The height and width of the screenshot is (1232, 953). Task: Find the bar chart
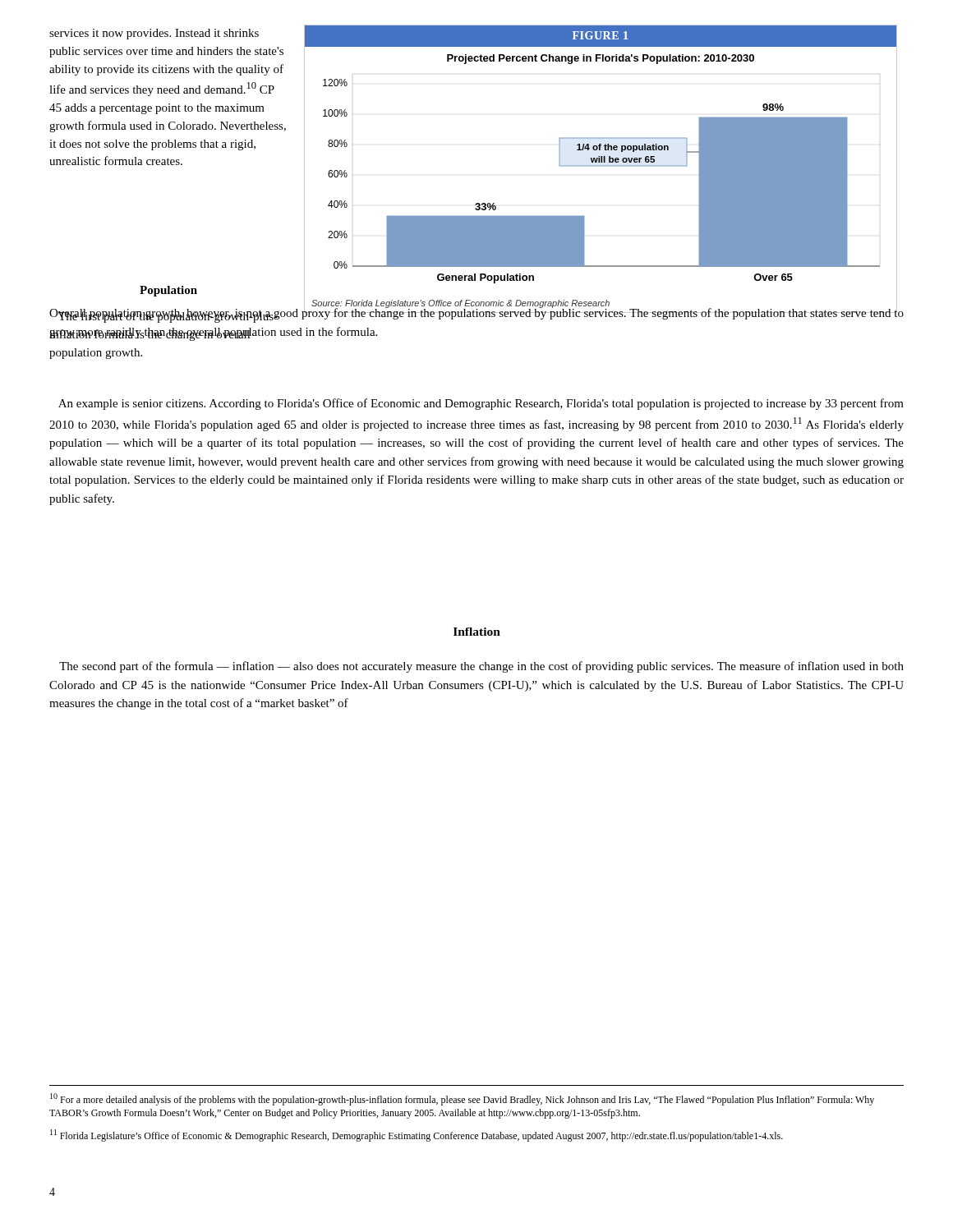[600, 169]
